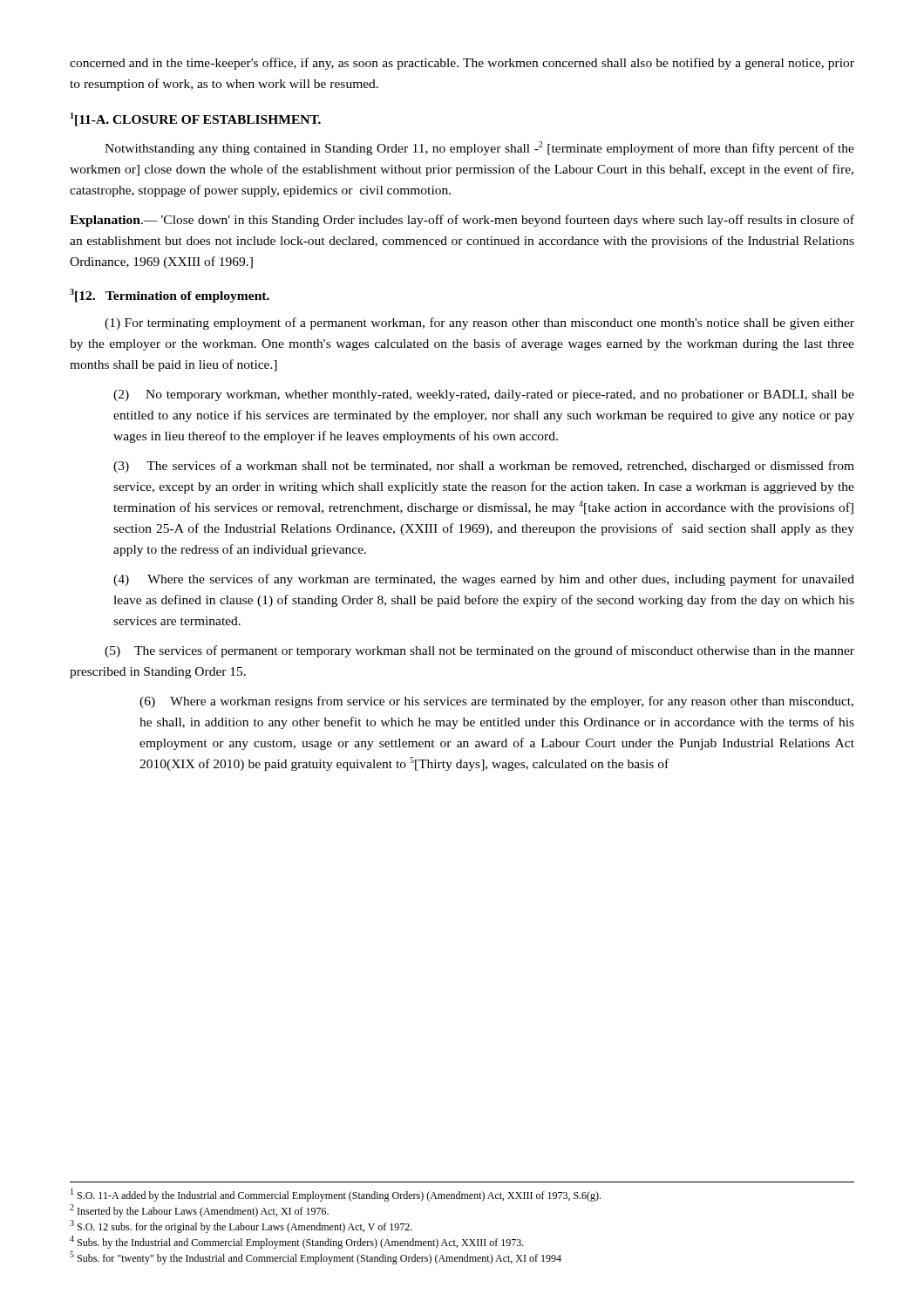The width and height of the screenshot is (924, 1308).
Task: Find the element starting "1[11-A. CLOSURE OF ESTABLISHMENT."
Action: 196,119
